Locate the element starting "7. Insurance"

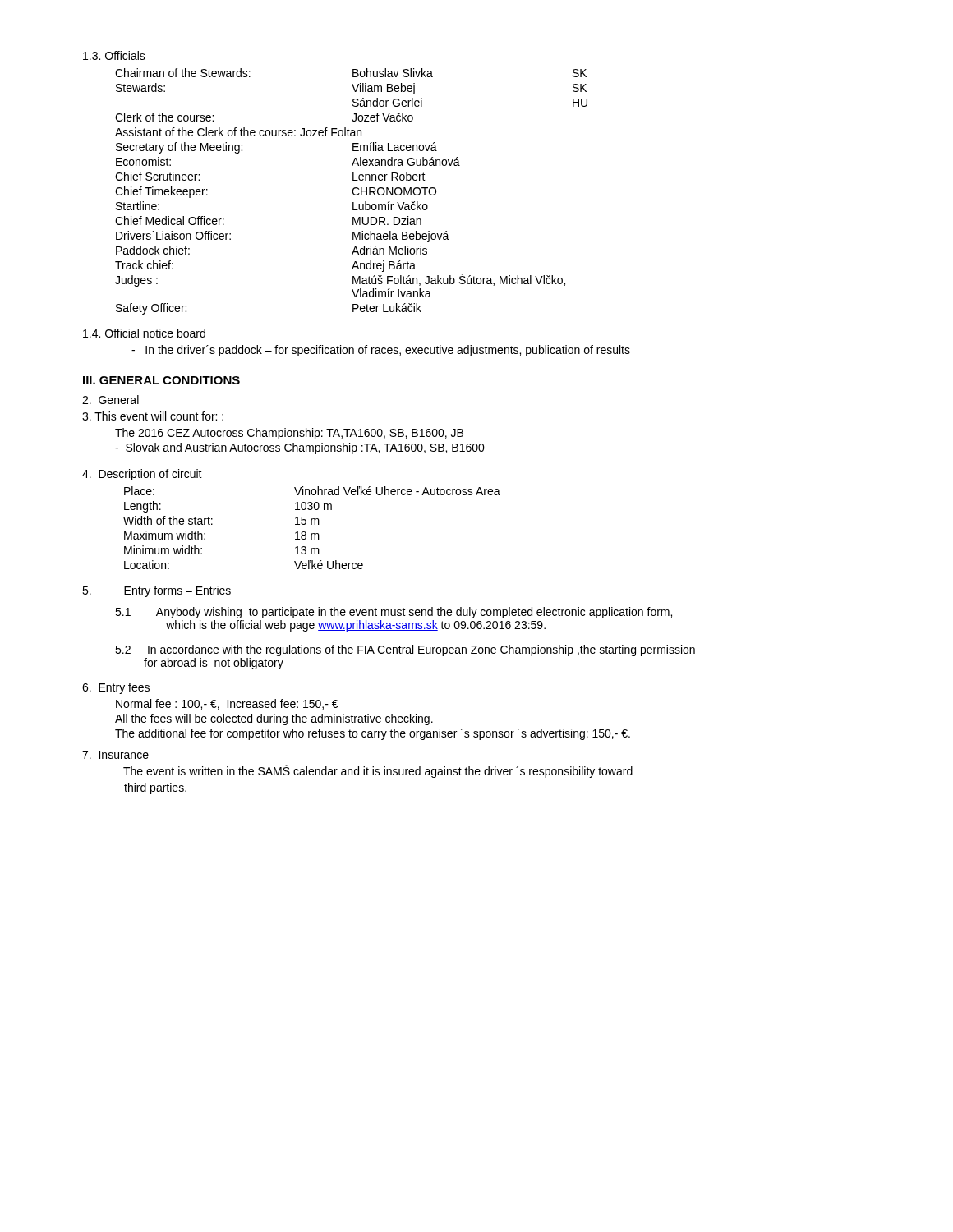click(x=115, y=755)
